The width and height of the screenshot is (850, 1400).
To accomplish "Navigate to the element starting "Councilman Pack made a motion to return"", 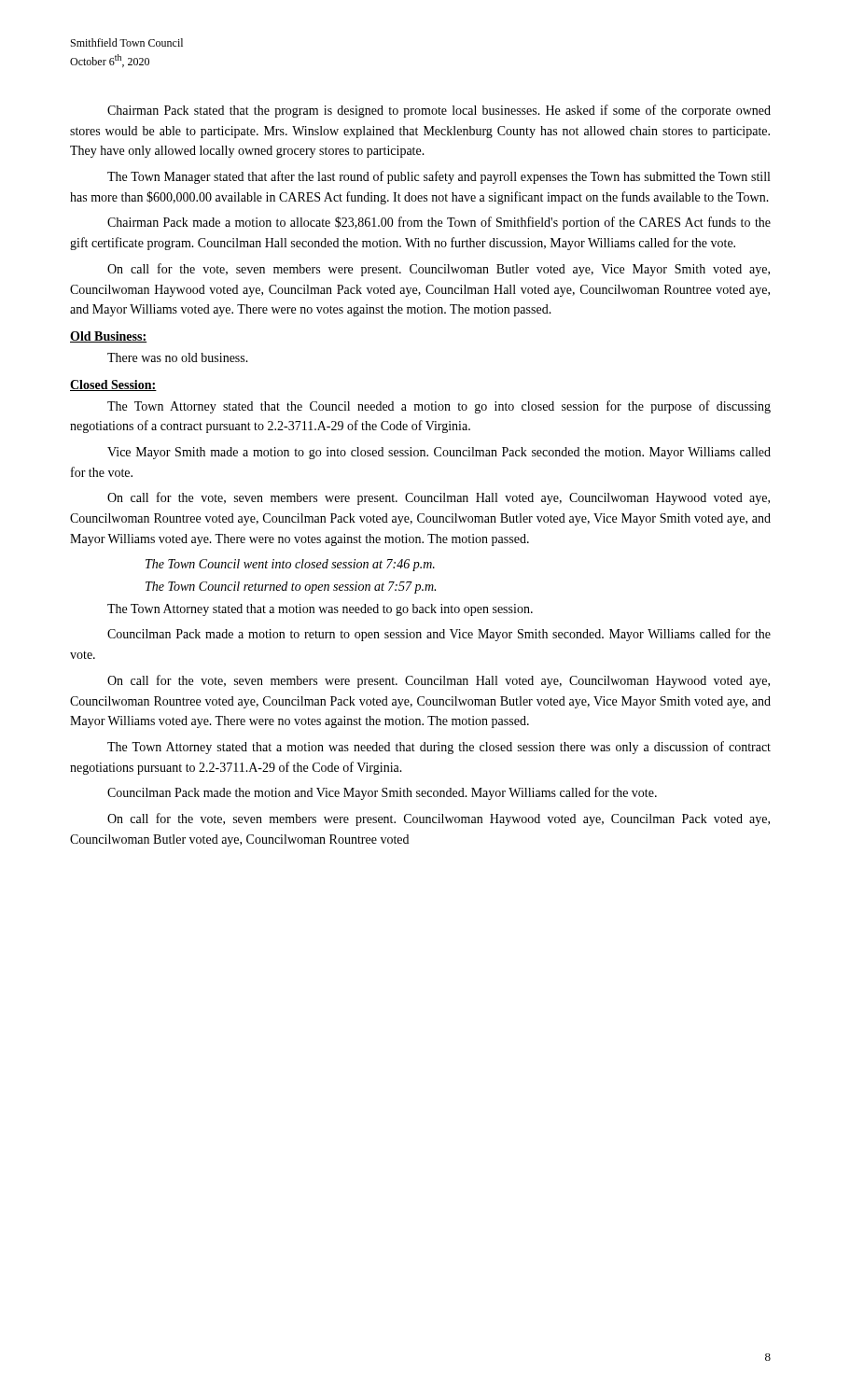I will pyautogui.click(x=420, y=645).
